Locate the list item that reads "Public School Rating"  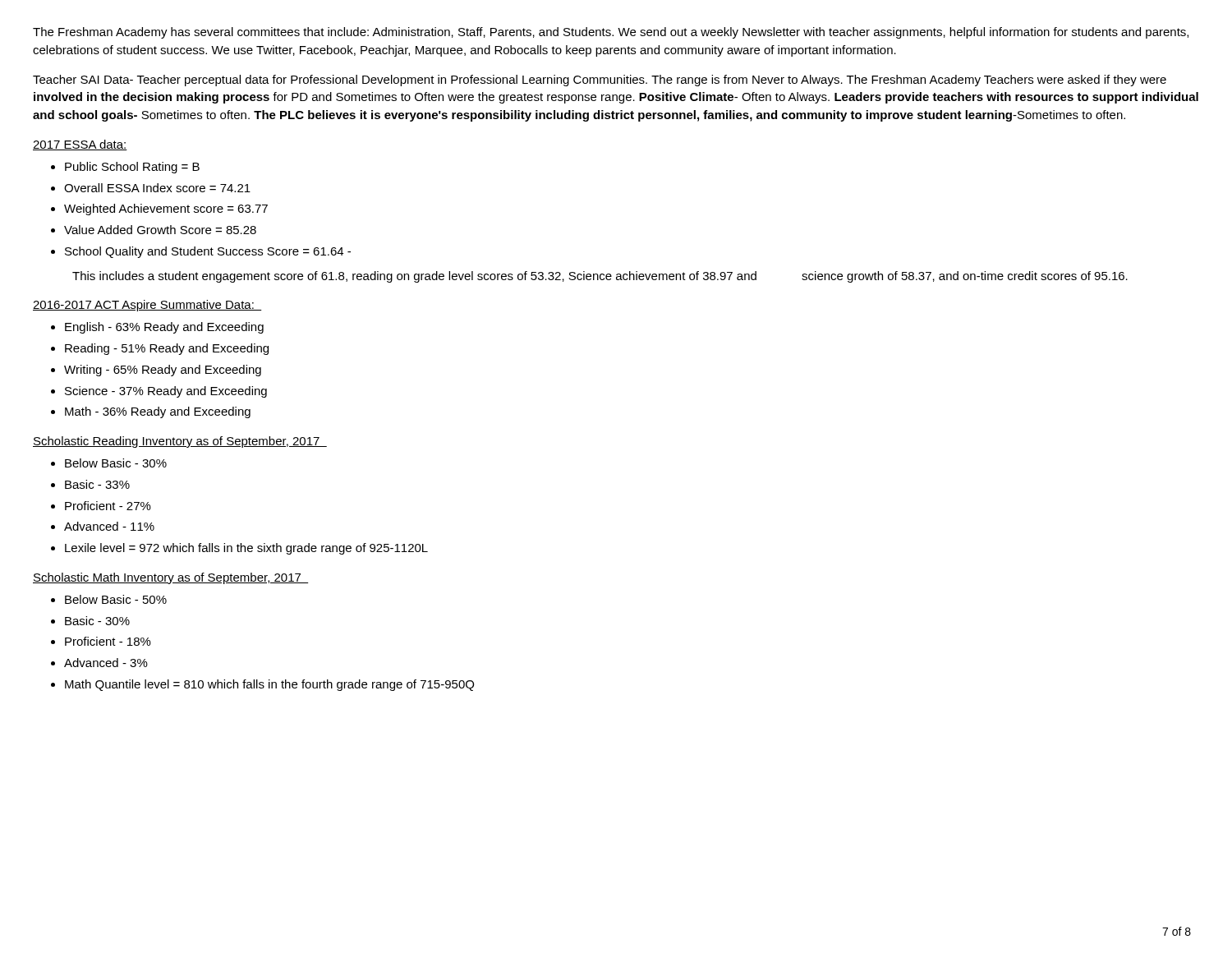coord(132,166)
